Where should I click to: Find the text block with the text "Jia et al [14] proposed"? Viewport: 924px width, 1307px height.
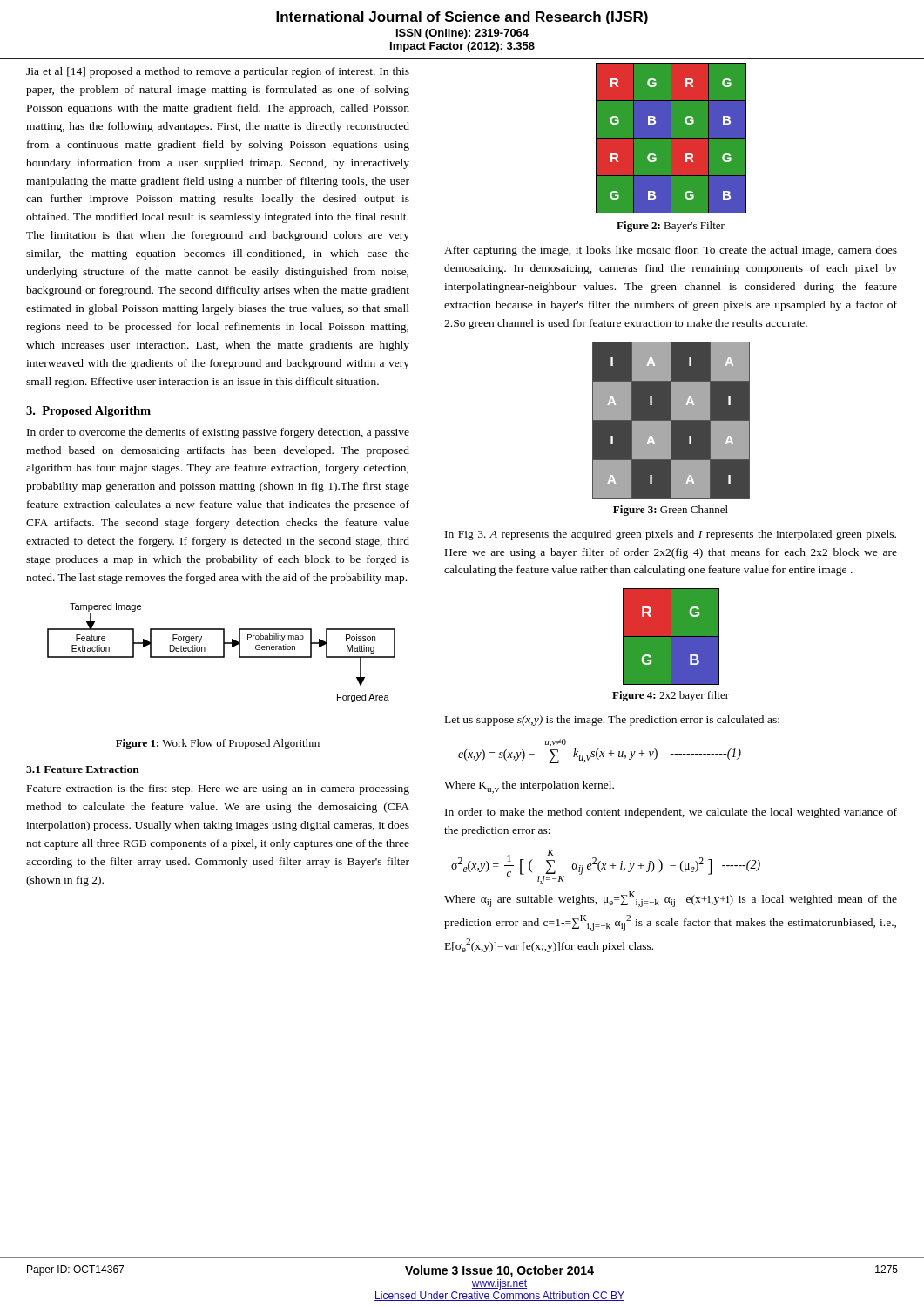tap(218, 226)
